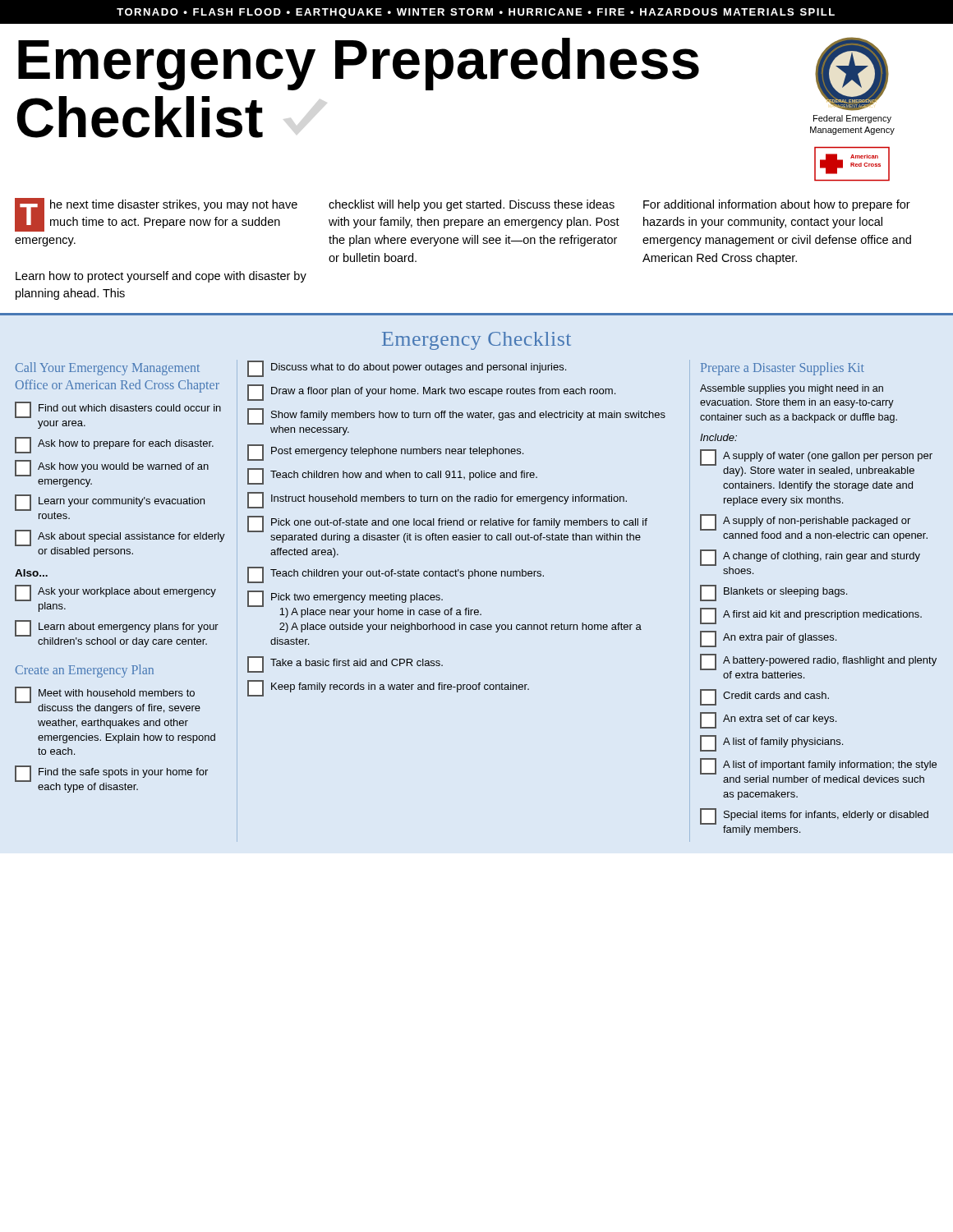Point to the text block starting "Post emergency telephone numbers near"
This screenshot has height=1232, width=953.
pos(386,452)
